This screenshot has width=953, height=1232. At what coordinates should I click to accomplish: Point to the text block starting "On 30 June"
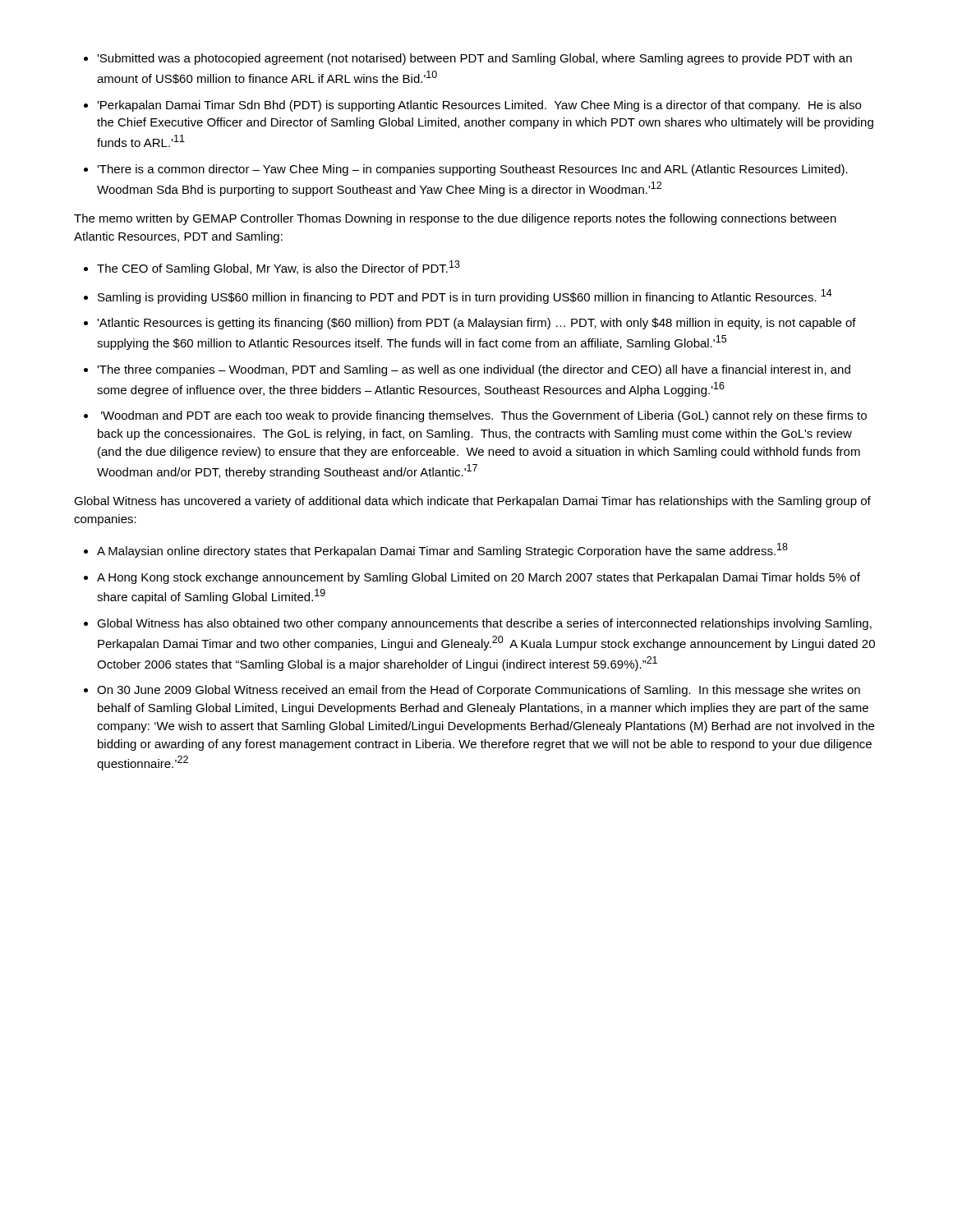[x=486, y=727]
